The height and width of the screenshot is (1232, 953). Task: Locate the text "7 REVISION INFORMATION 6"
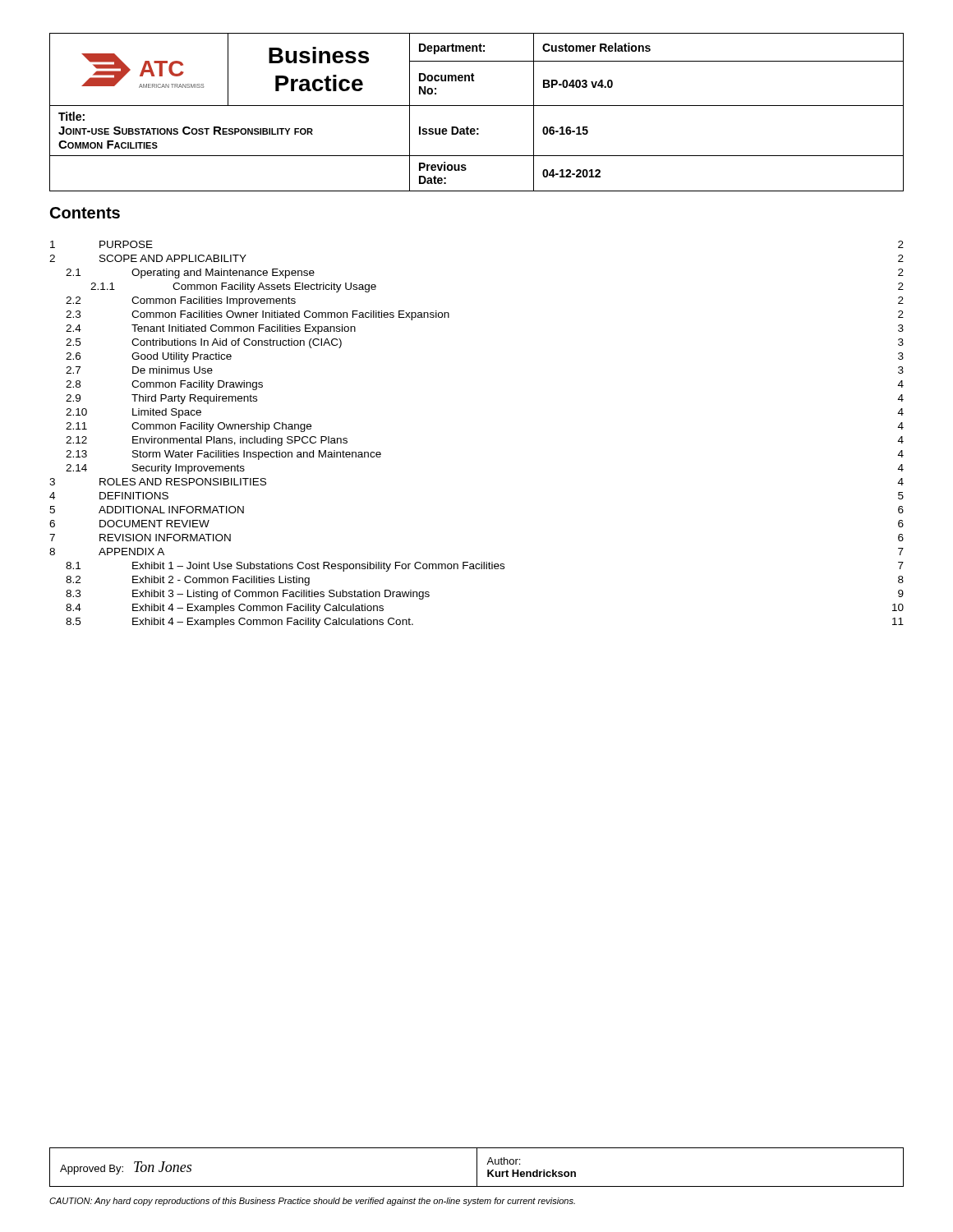[x=52, y=538]
